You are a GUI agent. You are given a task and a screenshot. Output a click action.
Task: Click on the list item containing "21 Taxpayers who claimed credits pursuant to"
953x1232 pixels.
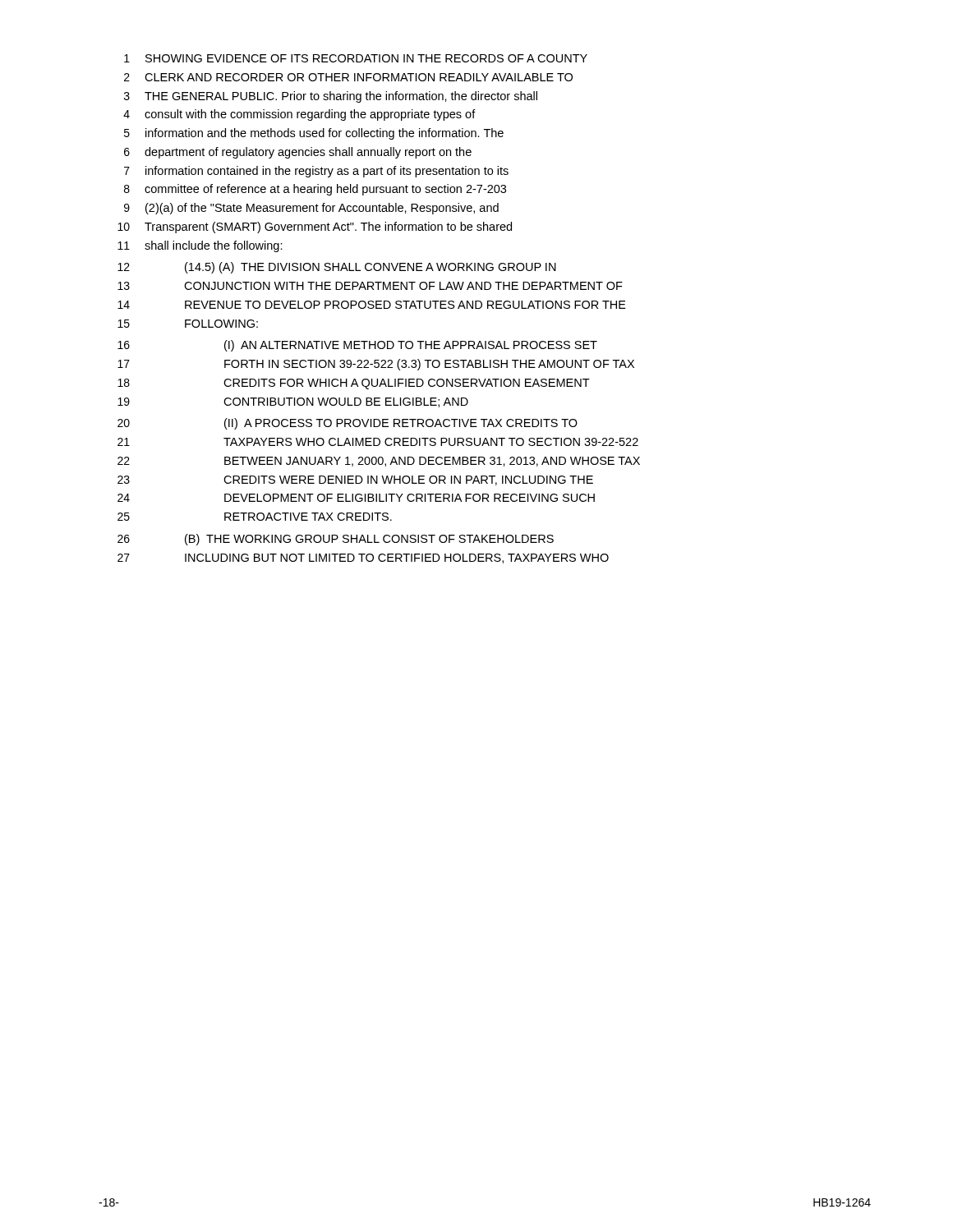(485, 442)
